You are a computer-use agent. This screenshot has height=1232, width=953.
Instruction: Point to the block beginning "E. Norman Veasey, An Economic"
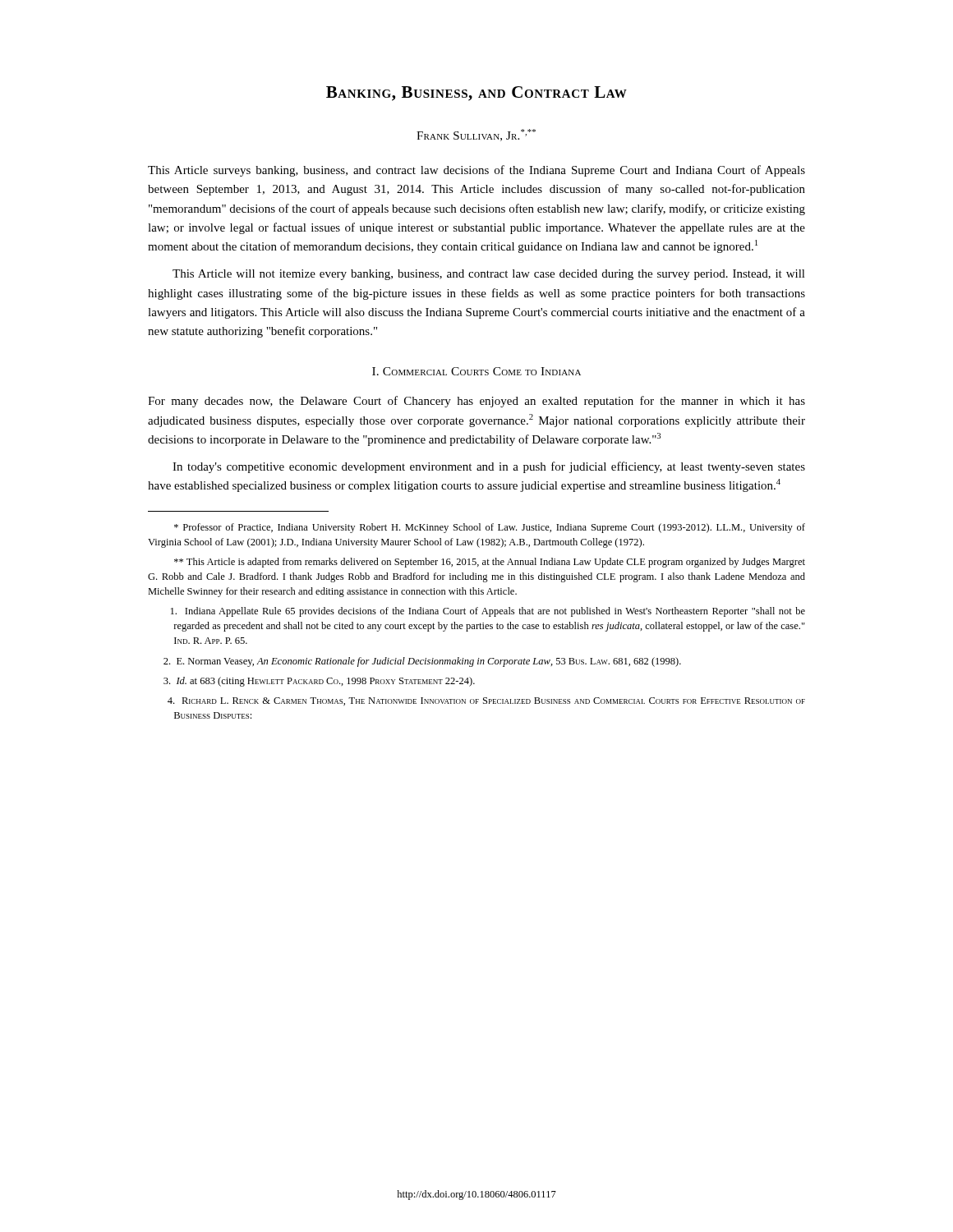(415, 661)
